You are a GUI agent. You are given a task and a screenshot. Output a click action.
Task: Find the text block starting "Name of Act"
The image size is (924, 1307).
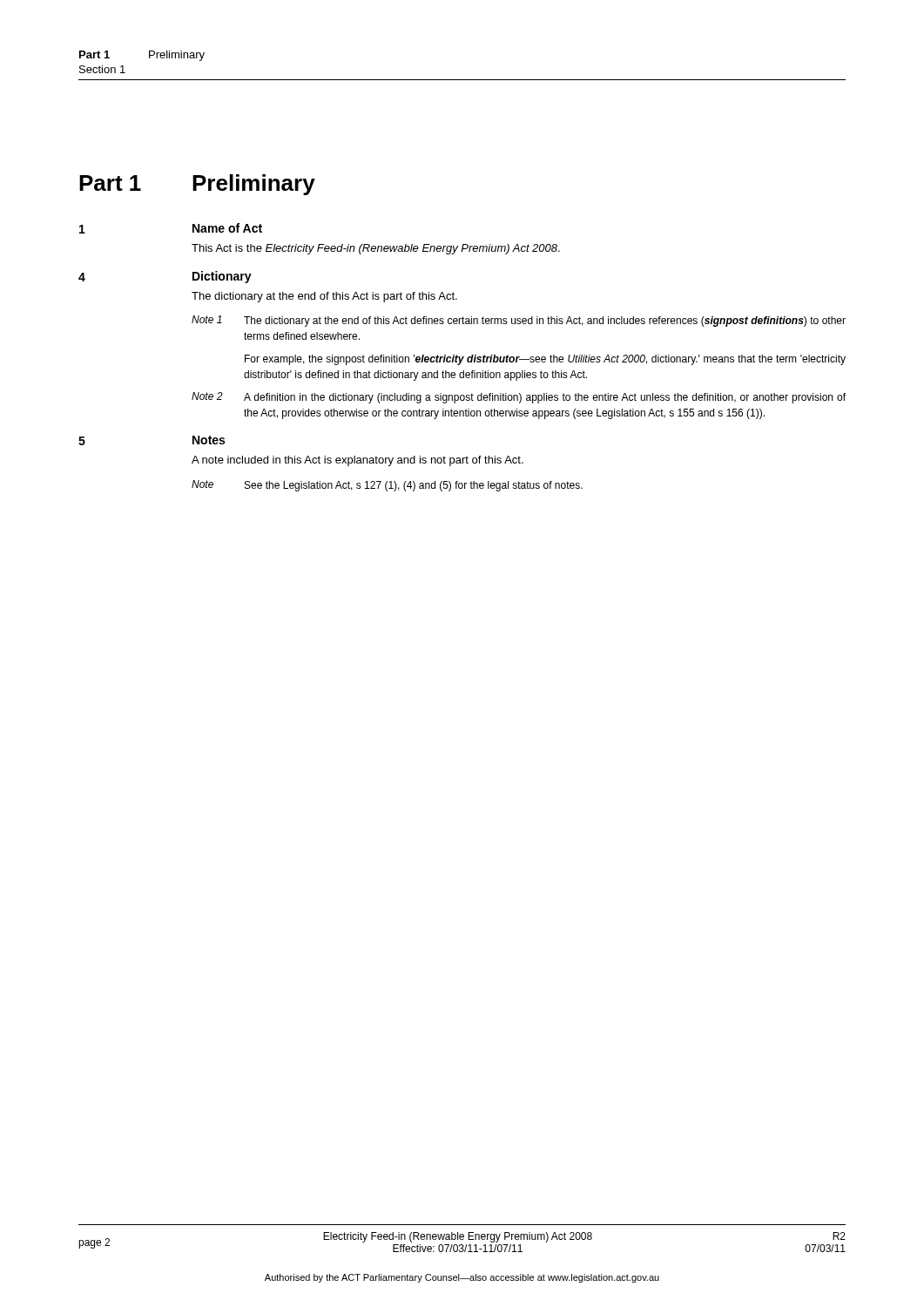227,228
